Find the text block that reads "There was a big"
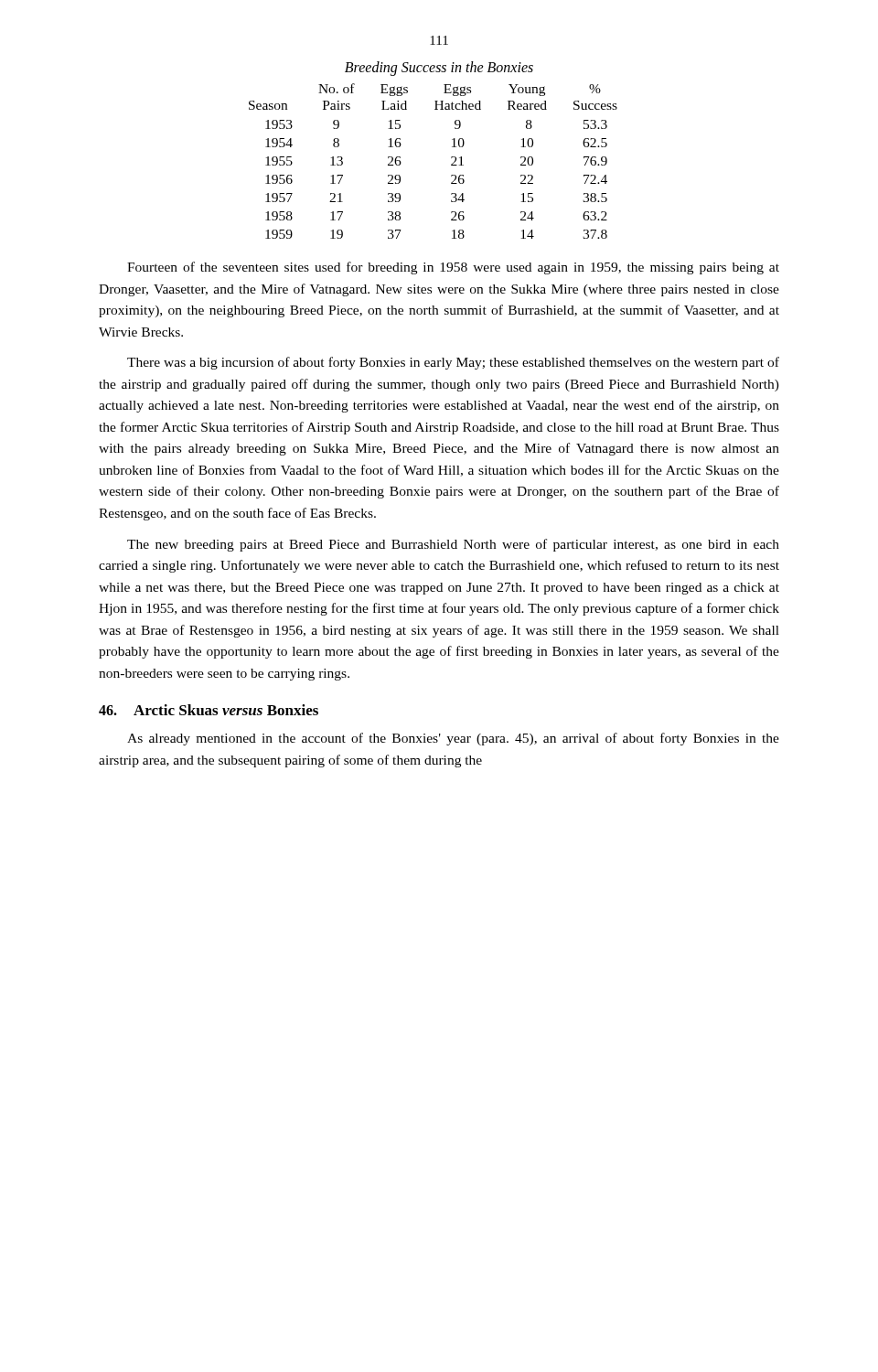The width and height of the screenshot is (878, 1372). pyautogui.click(x=439, y=437)
